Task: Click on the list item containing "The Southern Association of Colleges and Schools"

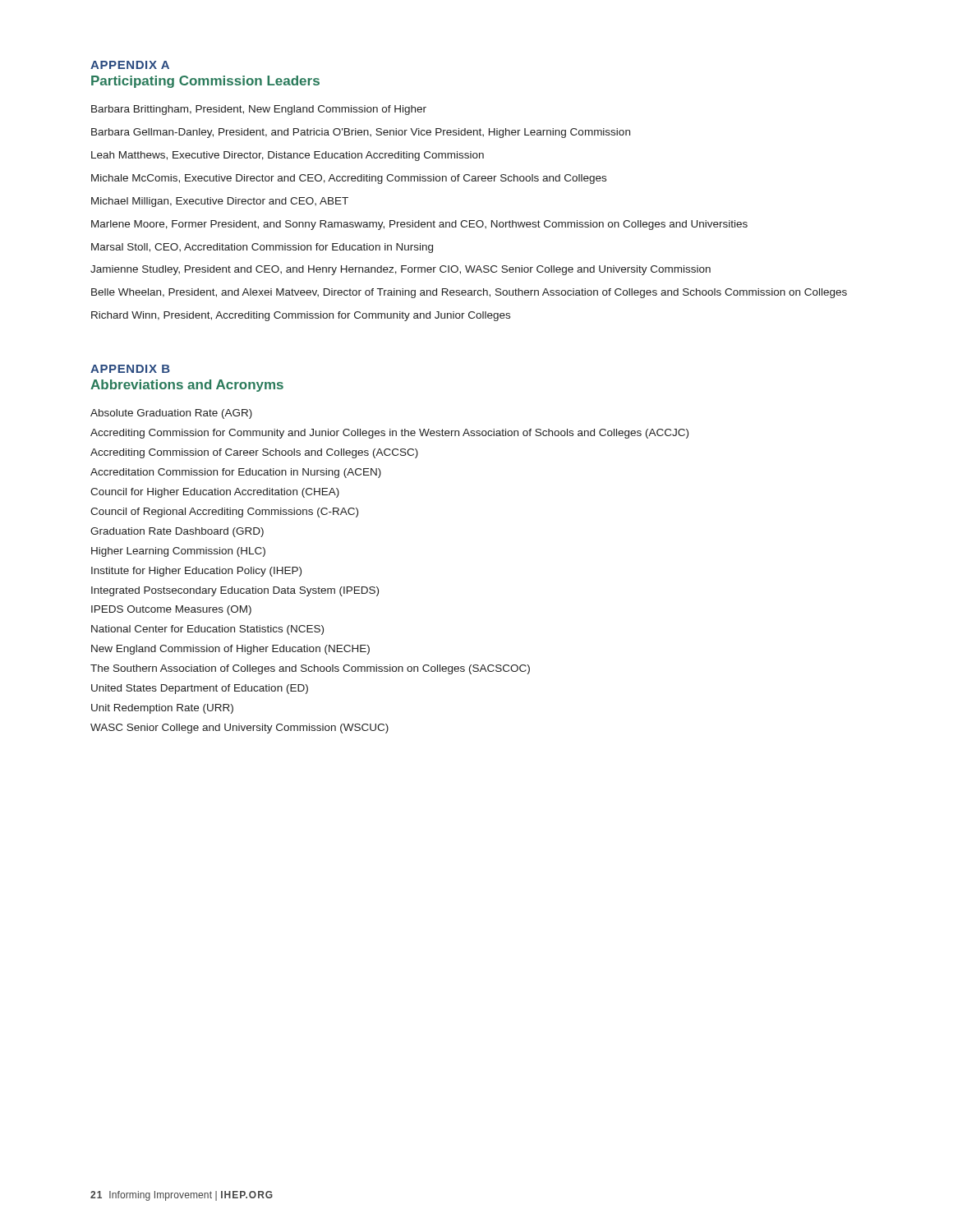Action: click(x=310, y=668)
